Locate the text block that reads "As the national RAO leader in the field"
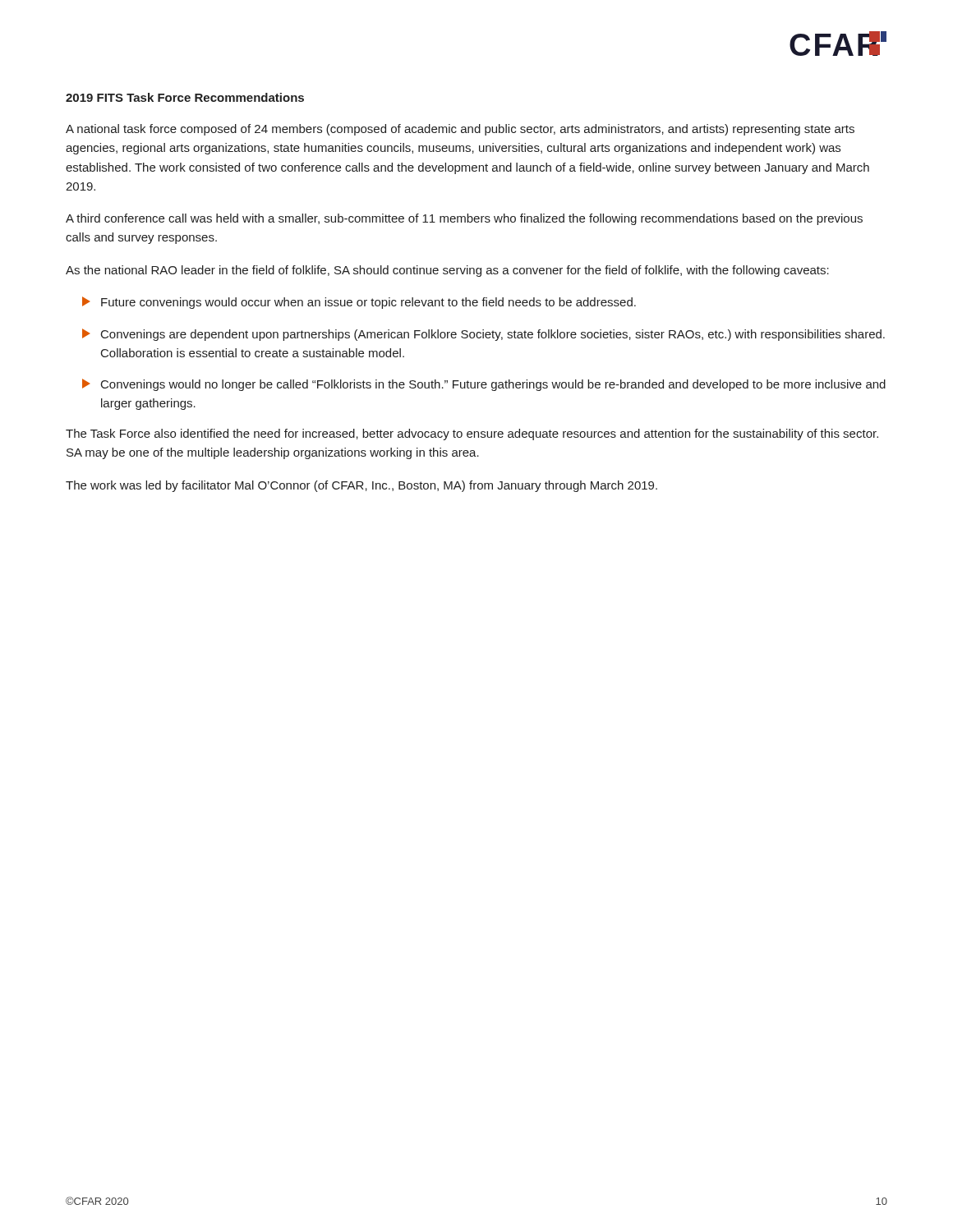The width and height of the screenshot is (953, 1232). click(448, 269)
